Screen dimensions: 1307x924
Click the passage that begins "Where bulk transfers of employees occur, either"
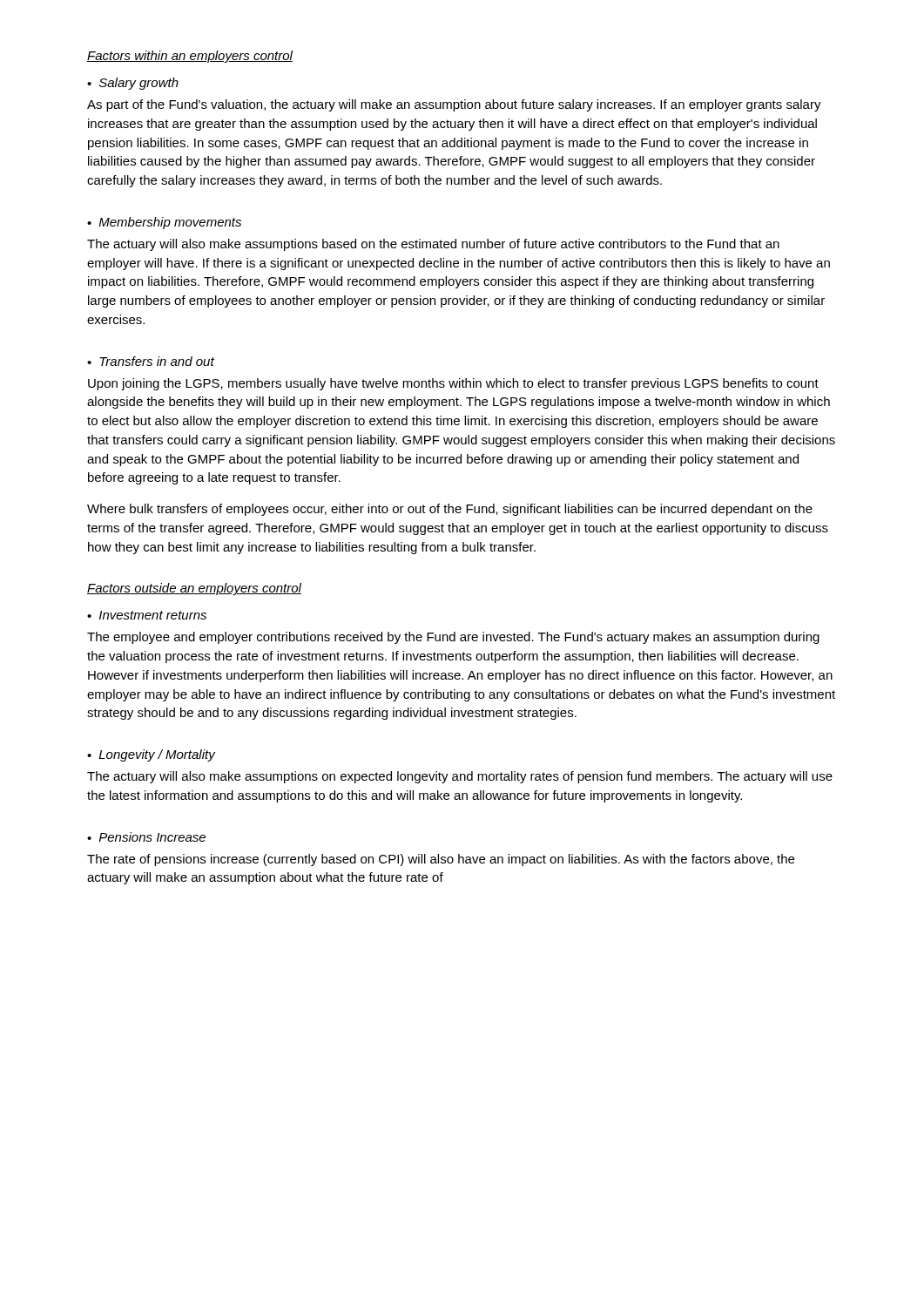[458, 527]
